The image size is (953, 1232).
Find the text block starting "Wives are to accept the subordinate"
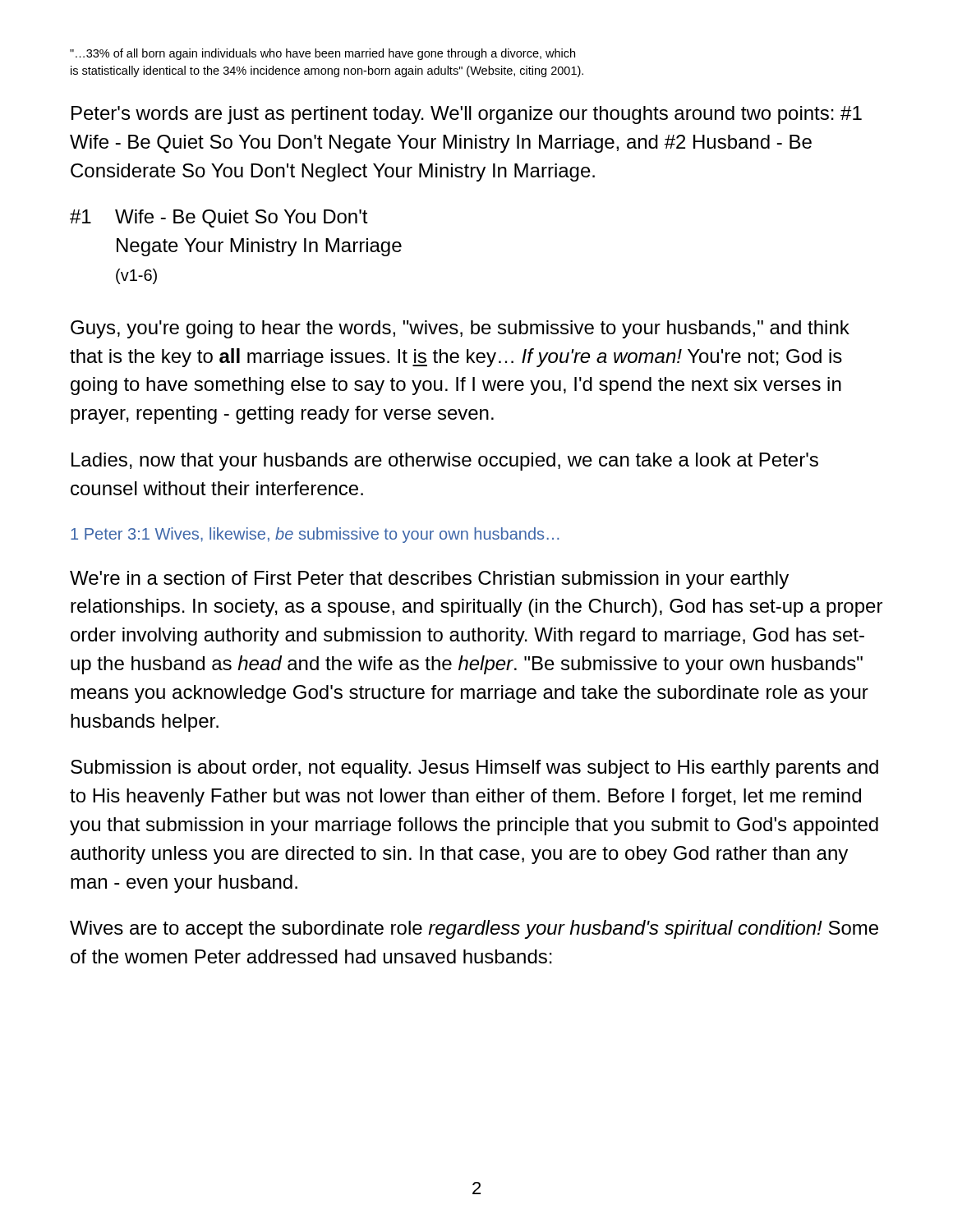474,942
